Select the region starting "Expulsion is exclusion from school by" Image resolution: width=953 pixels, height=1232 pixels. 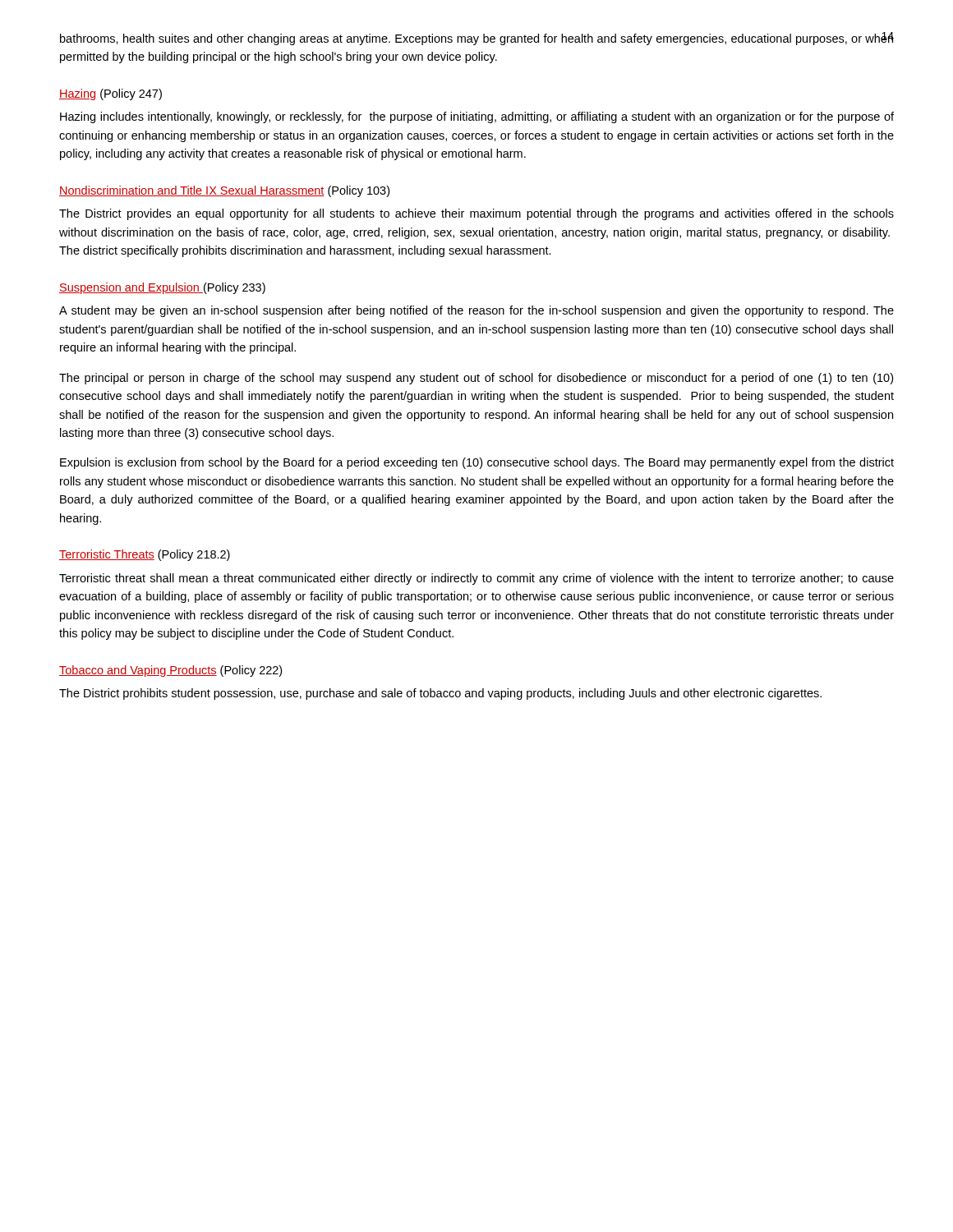476,491
